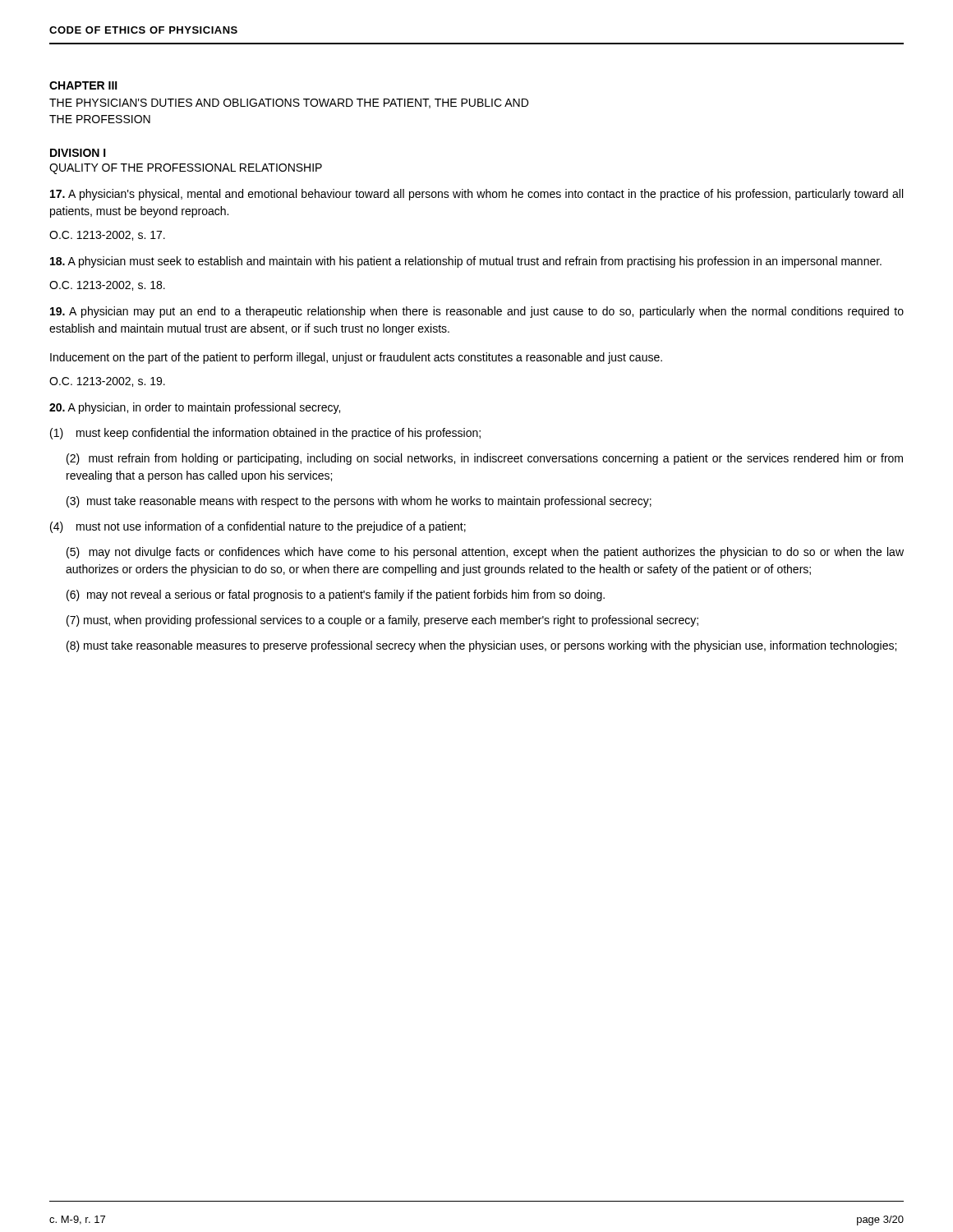This screenshot has height=1232, width=953.
Task: Locate the section header that says "DIVISION I QUALITY"
Action: tap(78, 153)
